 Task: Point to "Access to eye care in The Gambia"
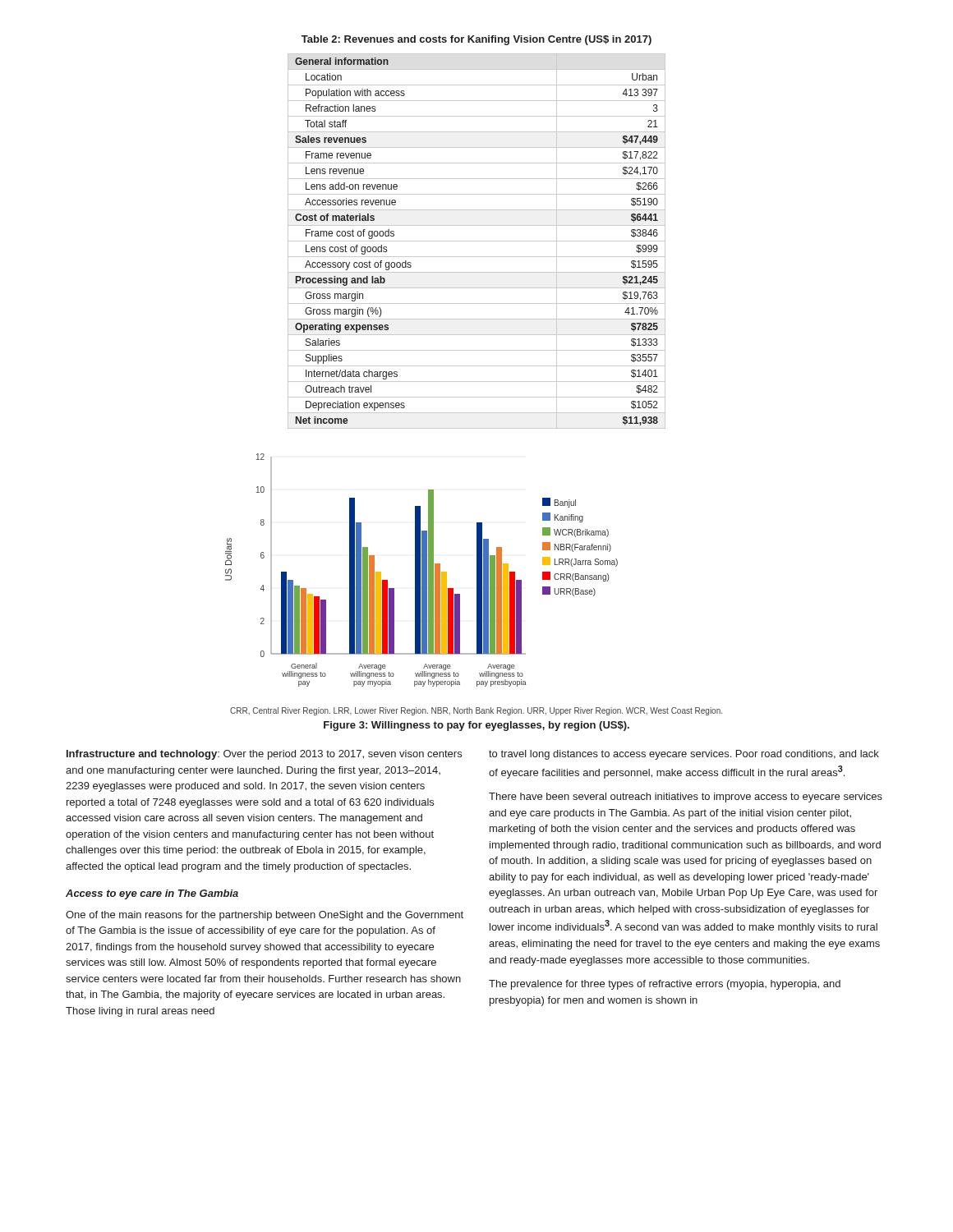click(152, 893)
